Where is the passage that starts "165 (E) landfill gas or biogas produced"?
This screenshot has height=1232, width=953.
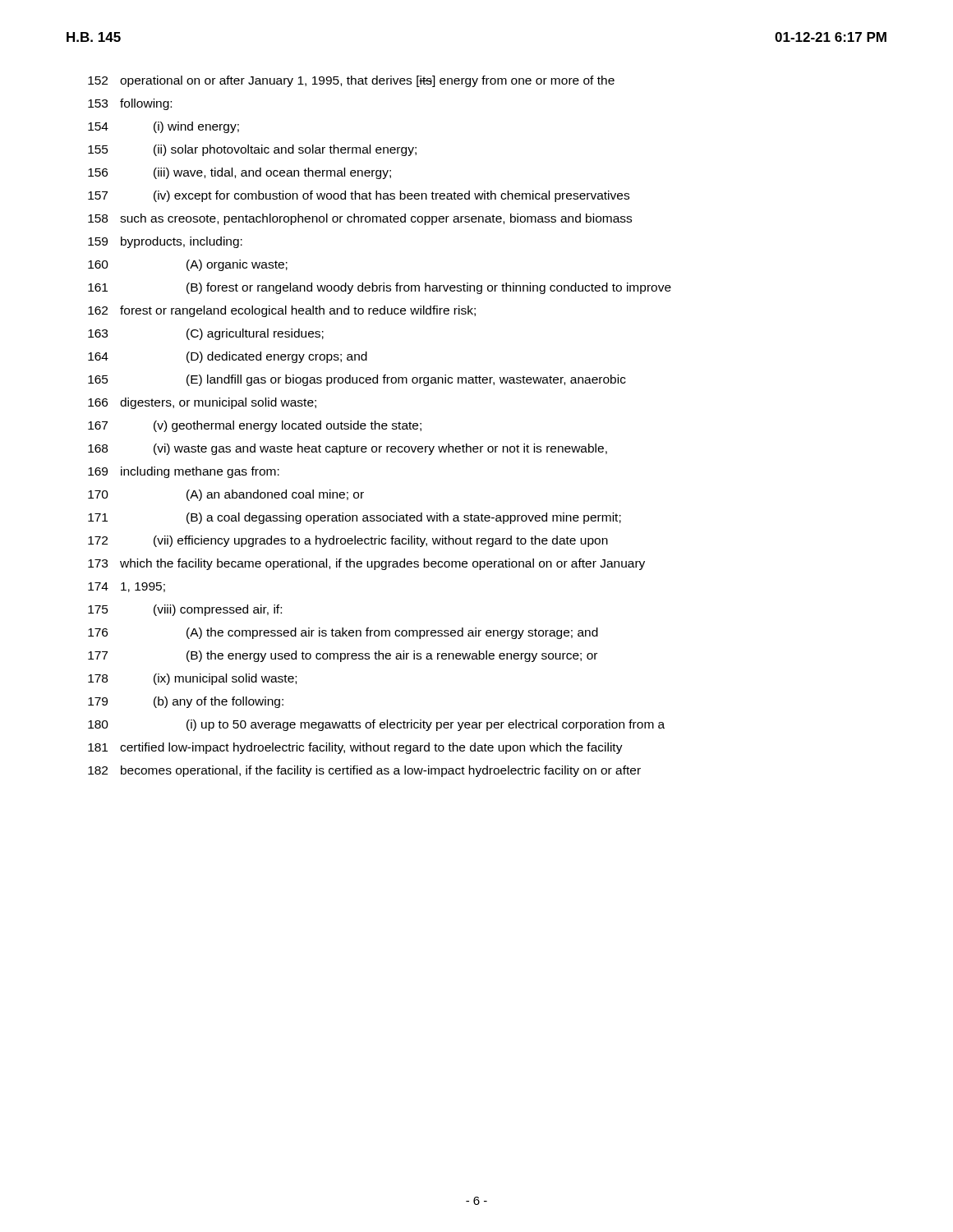pyautogui.click(x=476, y=380)
